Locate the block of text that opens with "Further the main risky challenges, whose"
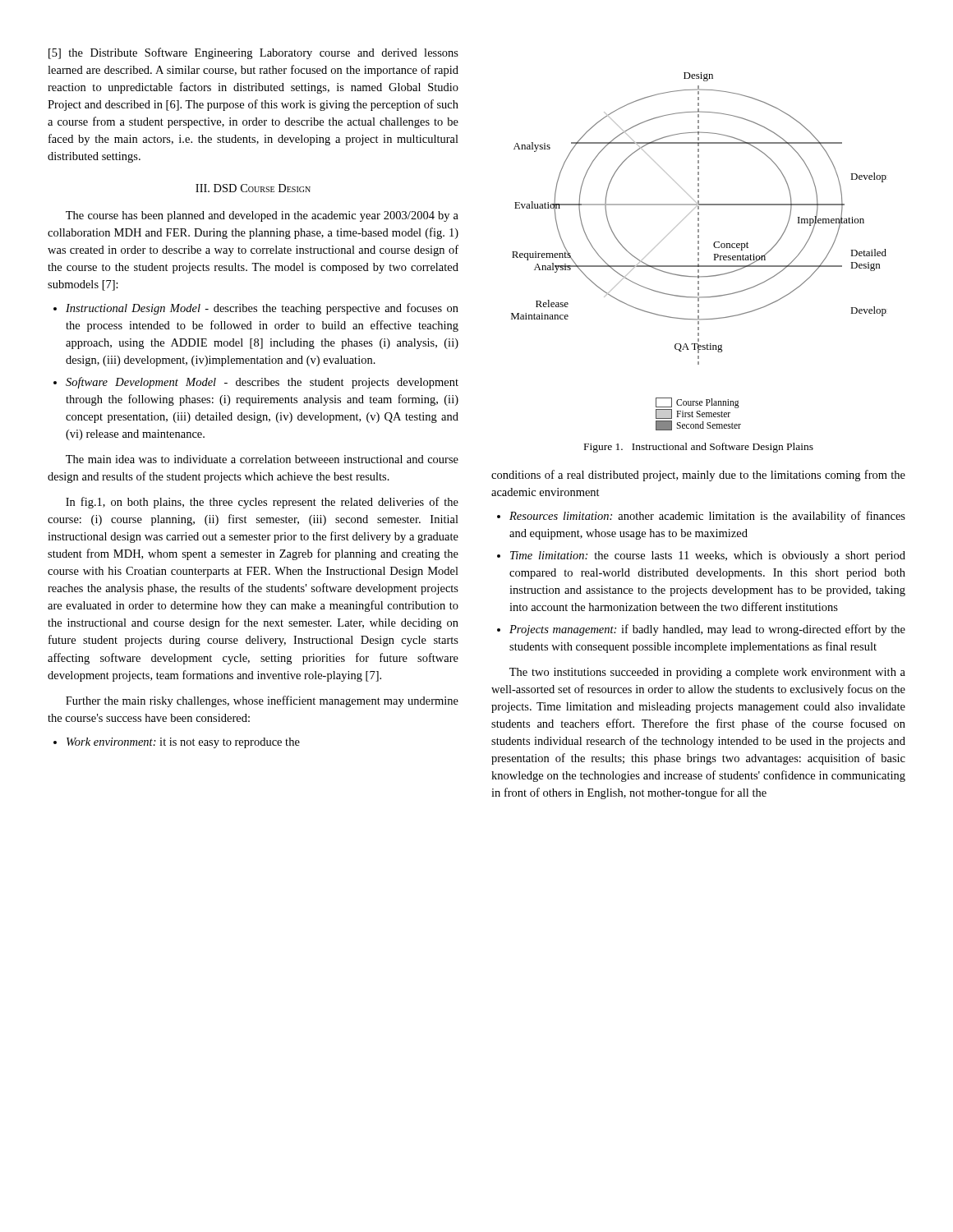The image size is (953, 1232). pos(253,709)
